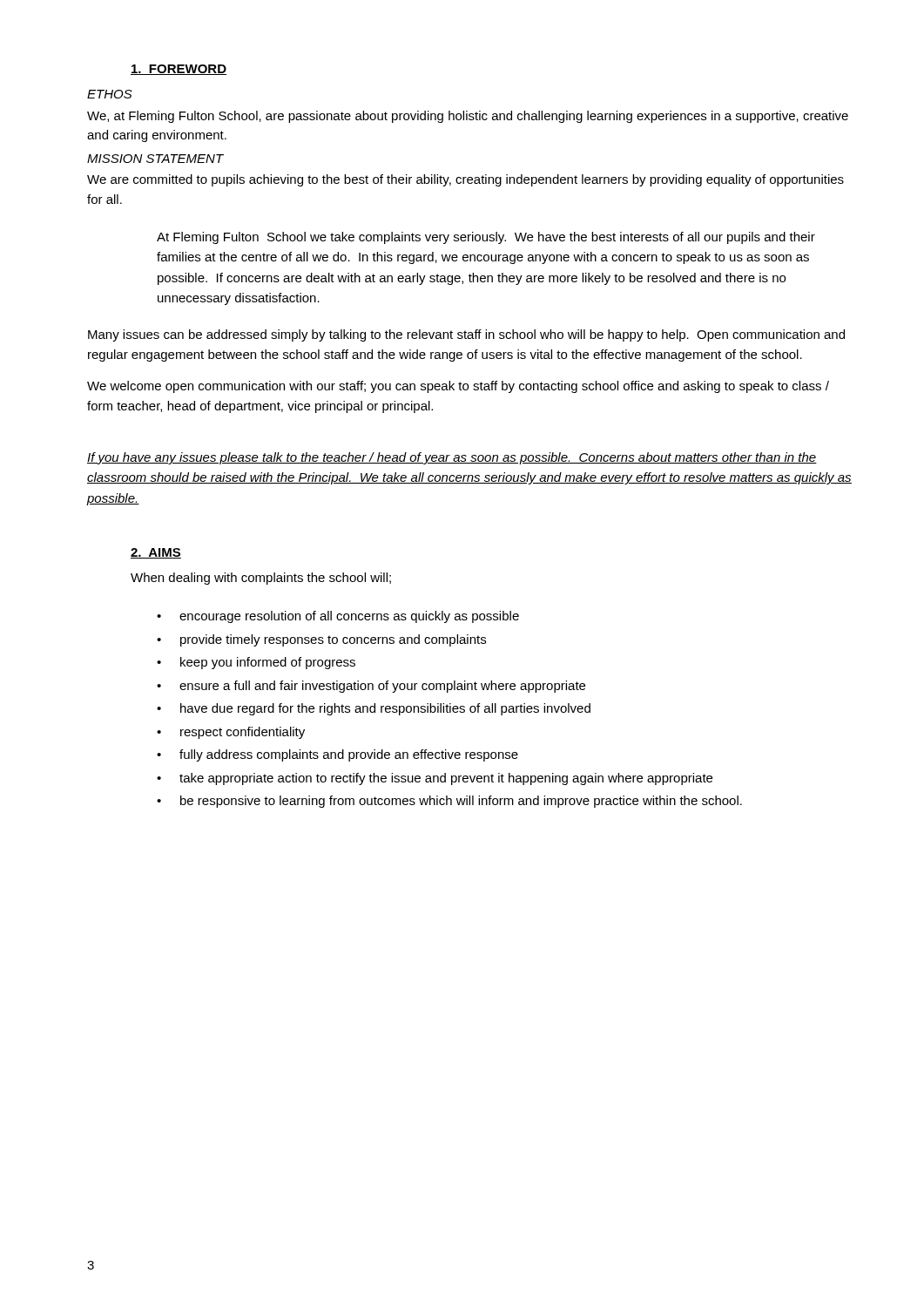Click on the text block that says "We welcome open communication"
This screenshot has height=1307, width=924.
click(458, 395)
